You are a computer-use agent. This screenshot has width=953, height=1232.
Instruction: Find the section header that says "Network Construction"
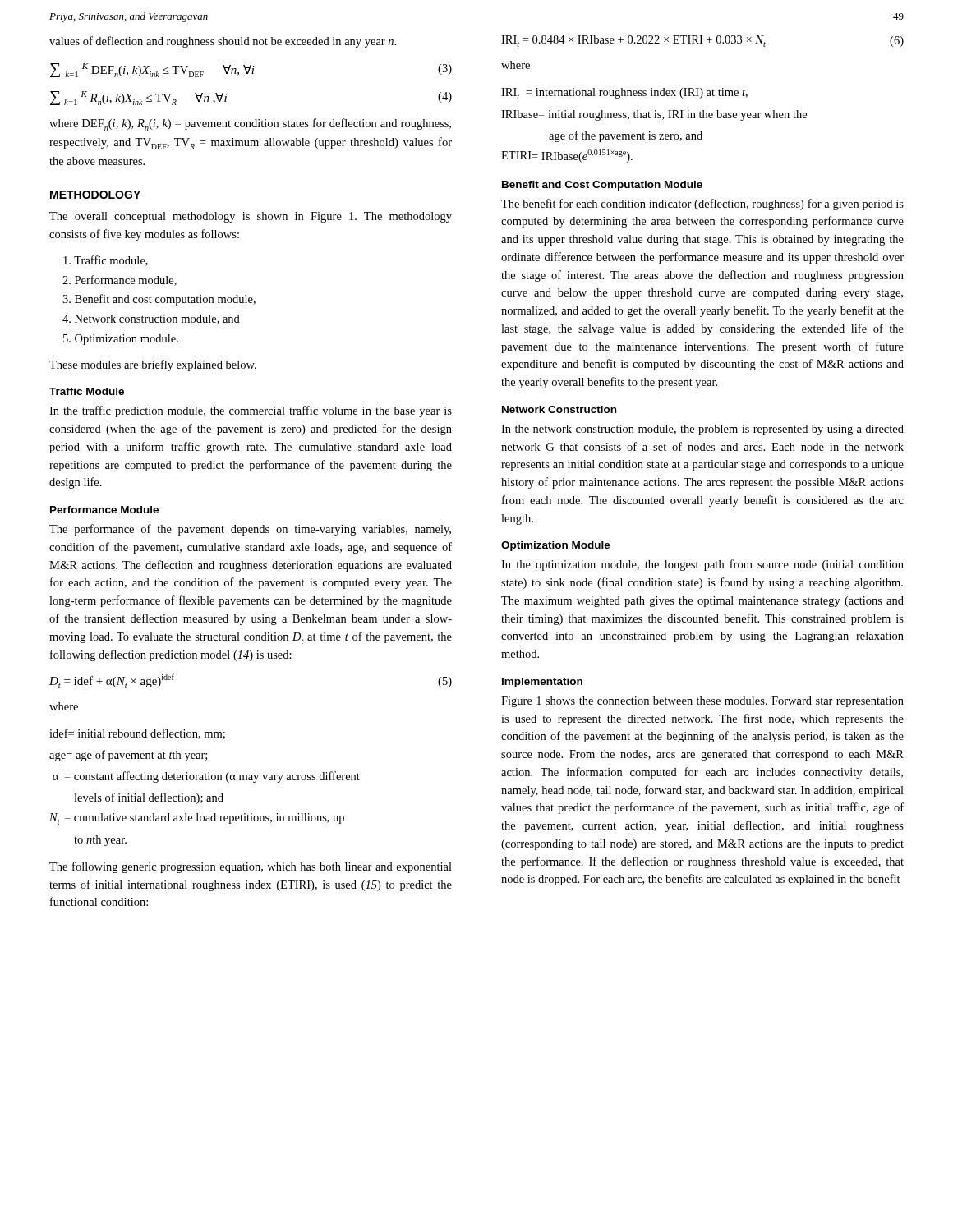coord(559,409)
